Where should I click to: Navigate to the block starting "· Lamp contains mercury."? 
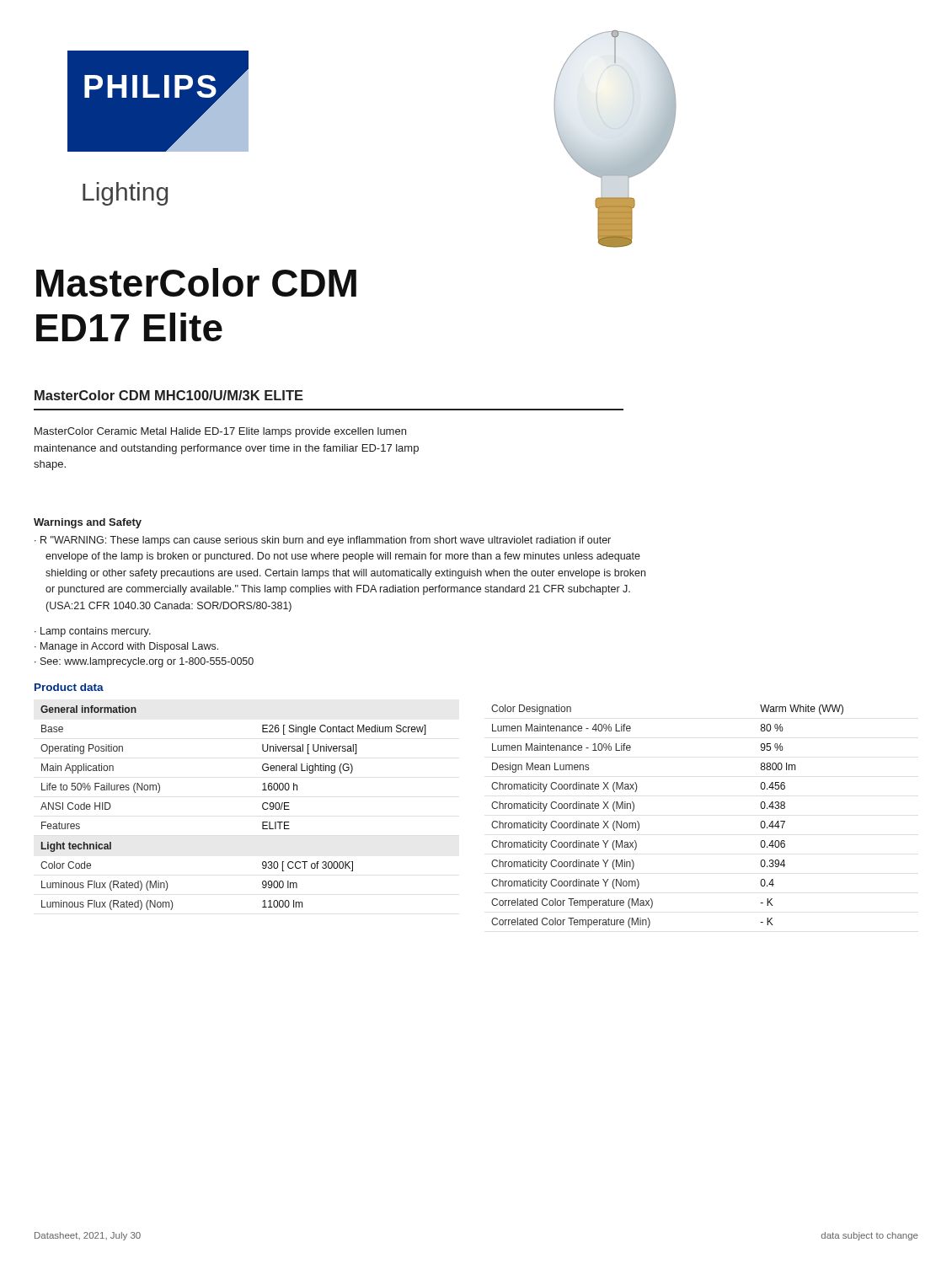point(93,632)
